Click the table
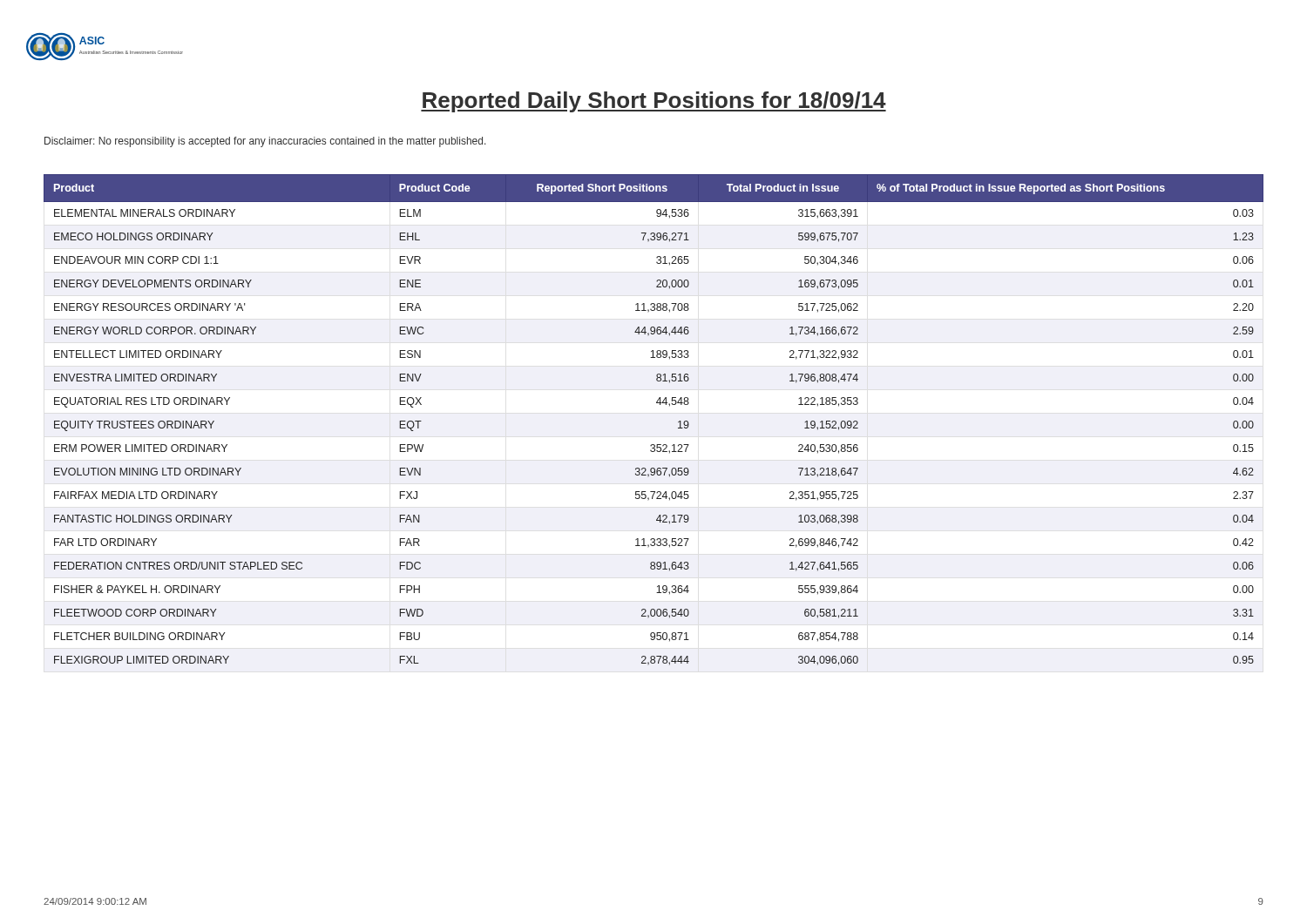Image resolution: width=1307 pixels, height=924 pixels. tap(654, 423)
